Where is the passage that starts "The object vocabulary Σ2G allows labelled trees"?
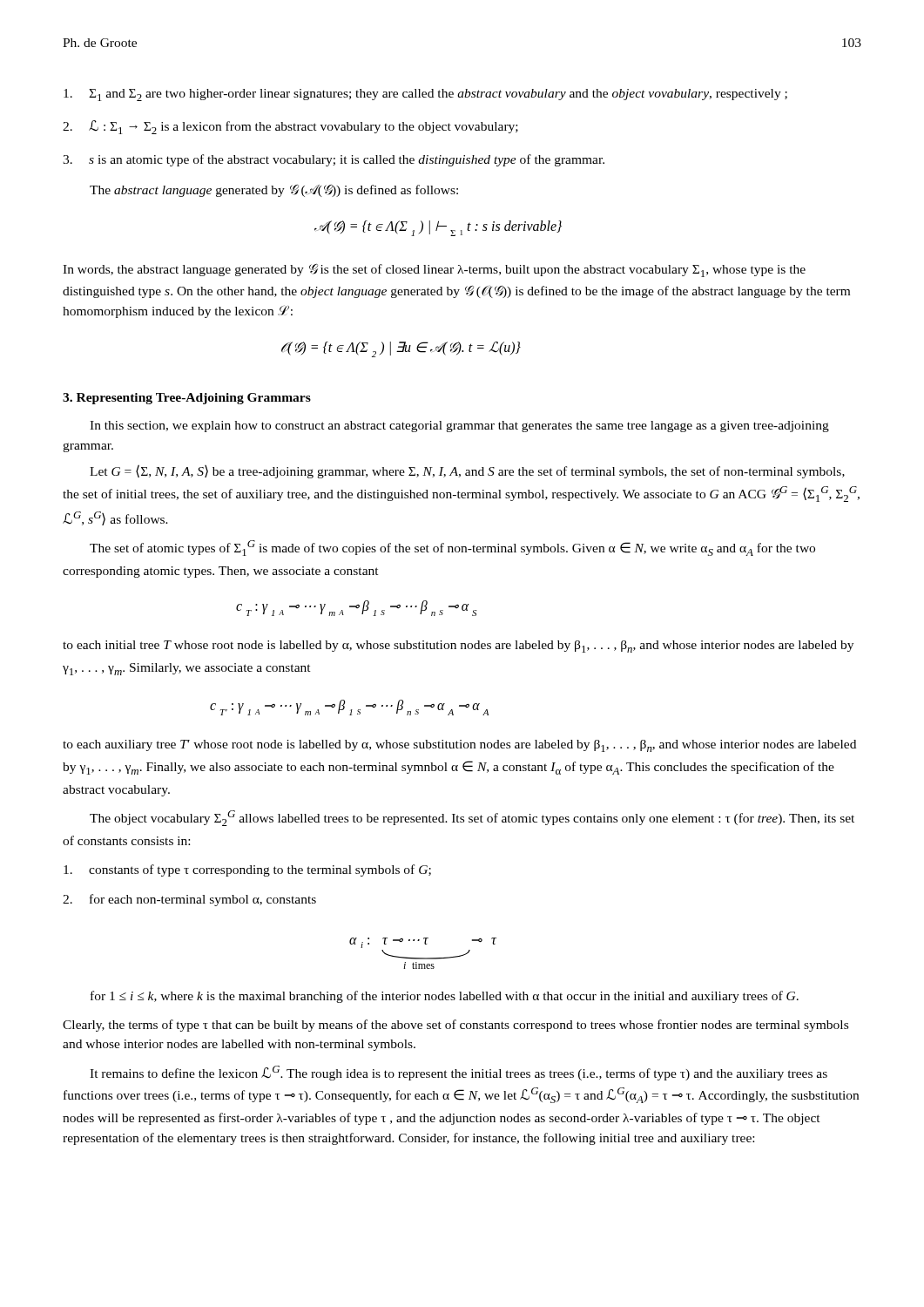 [x=459, y=828]
